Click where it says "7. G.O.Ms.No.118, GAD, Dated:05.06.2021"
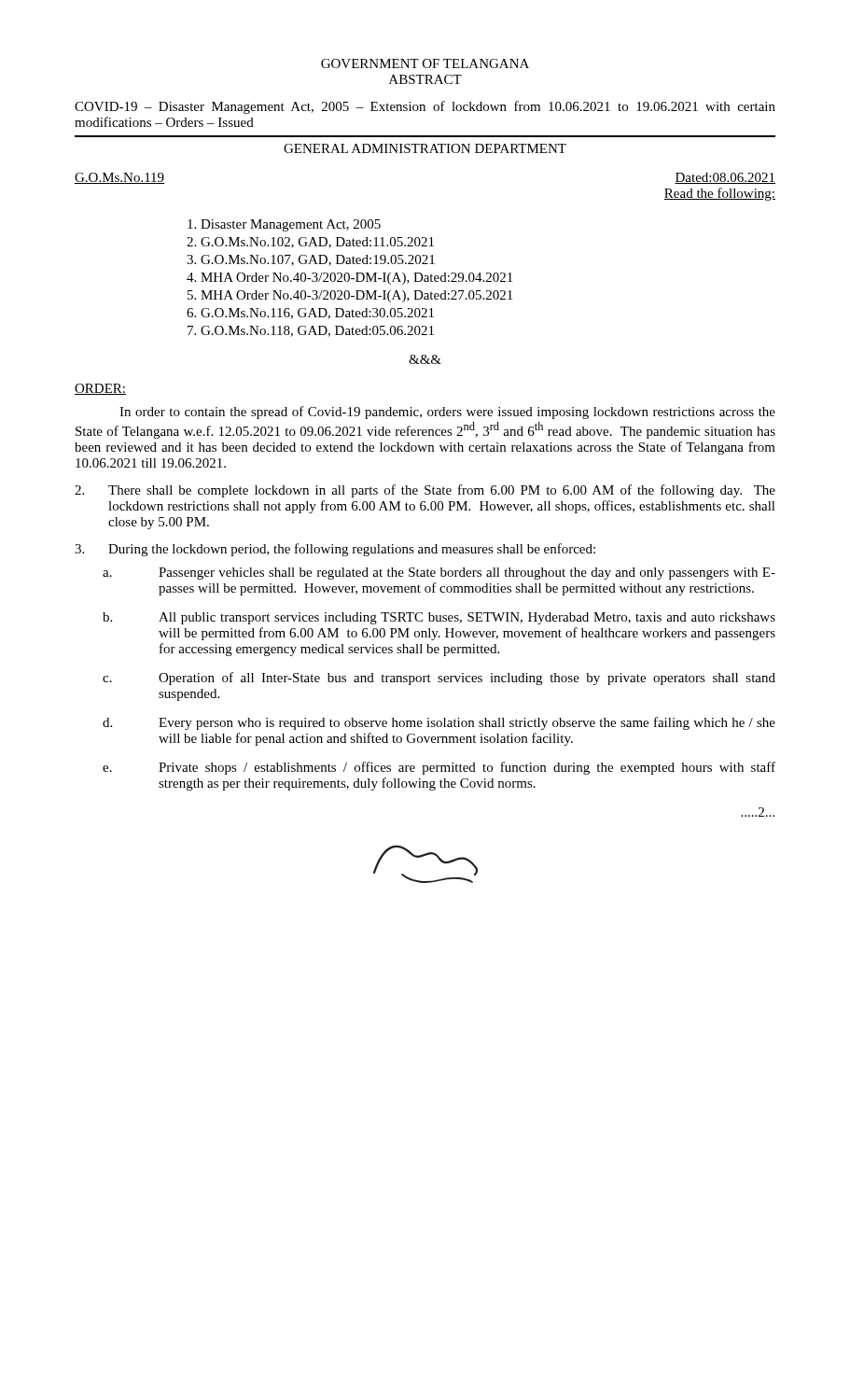Screen dimensions: 1400x850 coord(311,330)
